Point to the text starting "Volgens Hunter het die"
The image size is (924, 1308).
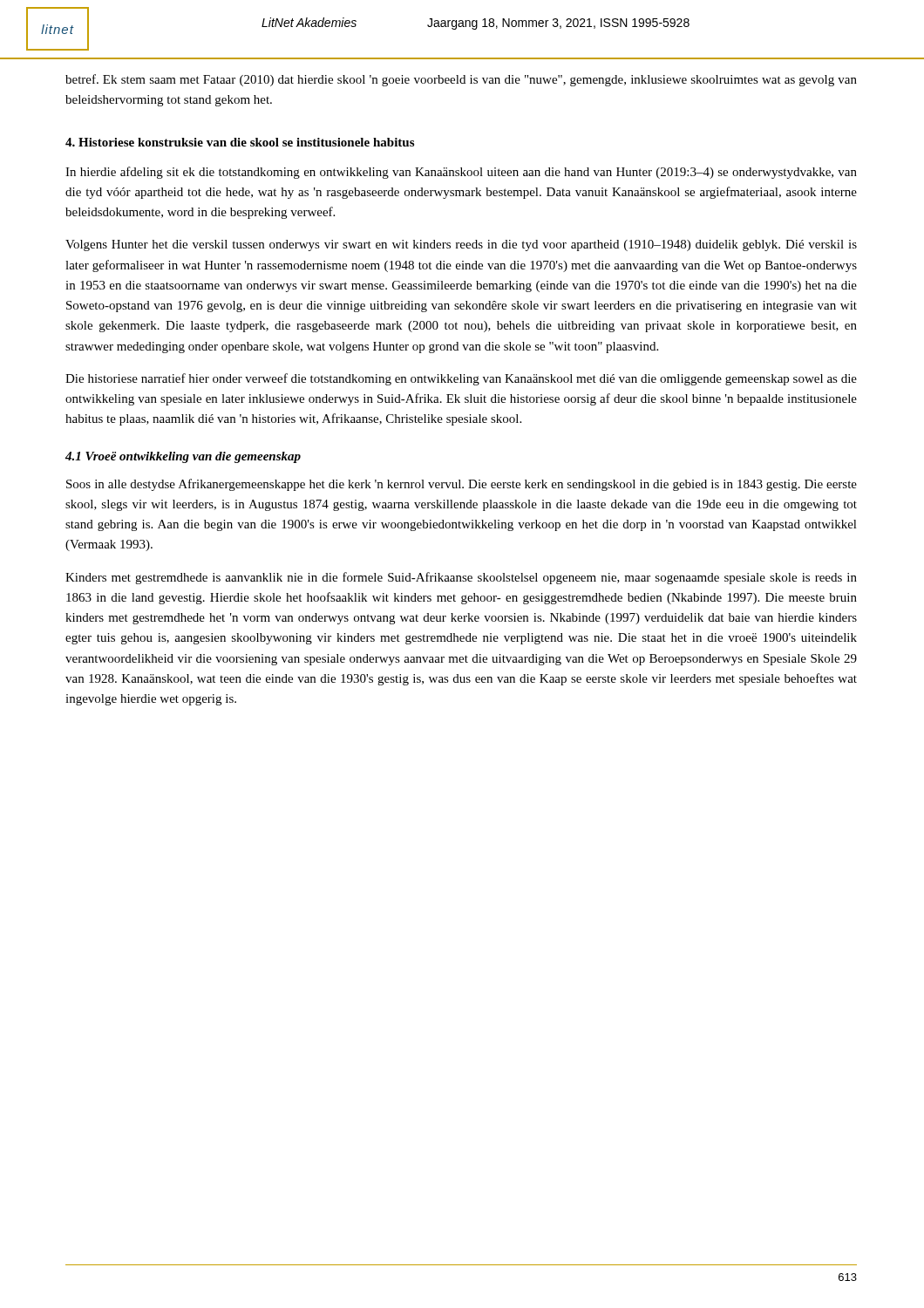point(461,295)
